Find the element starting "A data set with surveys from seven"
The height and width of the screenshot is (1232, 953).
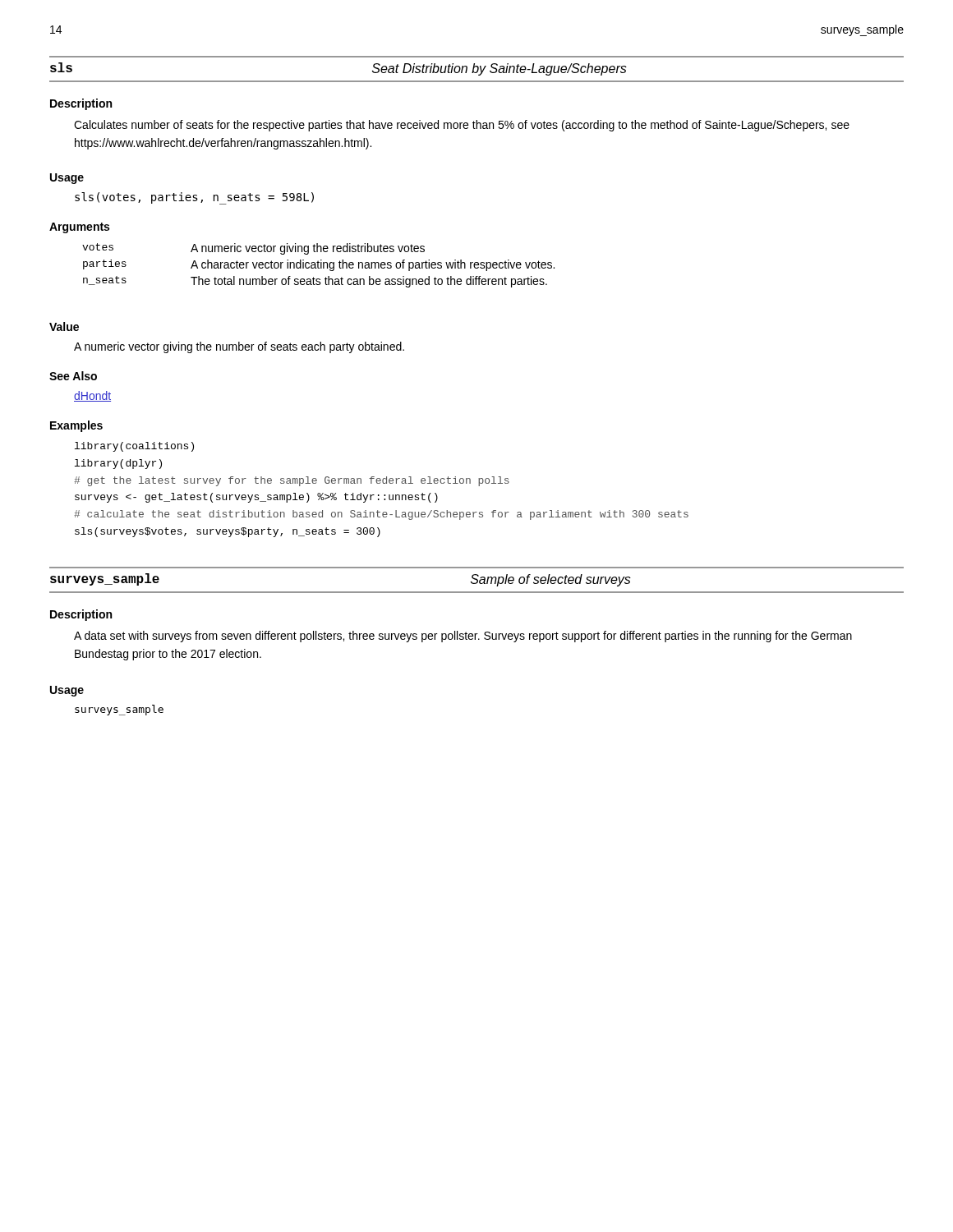(x=463, y=645)
